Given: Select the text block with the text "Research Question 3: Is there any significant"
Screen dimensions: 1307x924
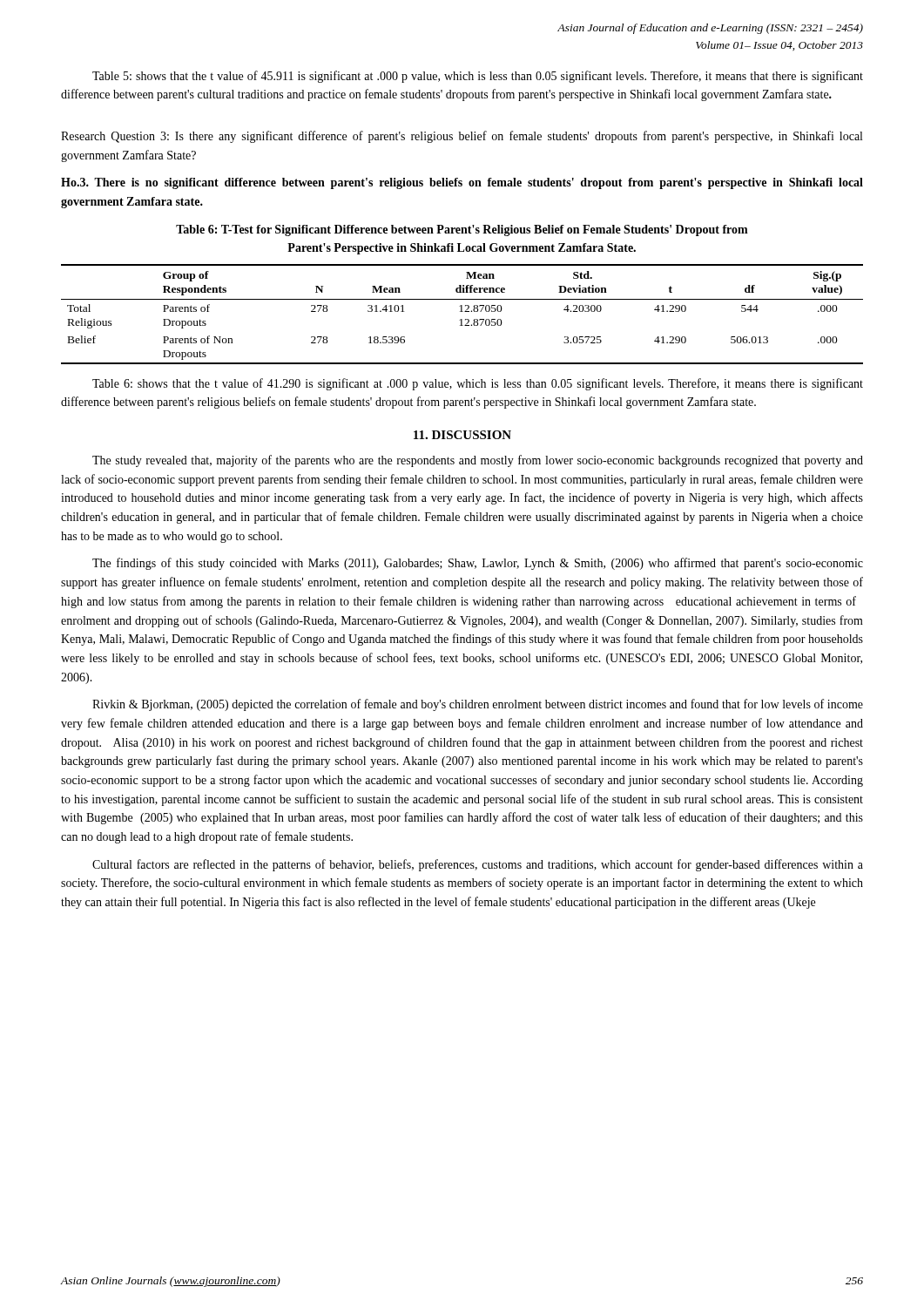Looking at the screenshot, I should tap(462, 146).
